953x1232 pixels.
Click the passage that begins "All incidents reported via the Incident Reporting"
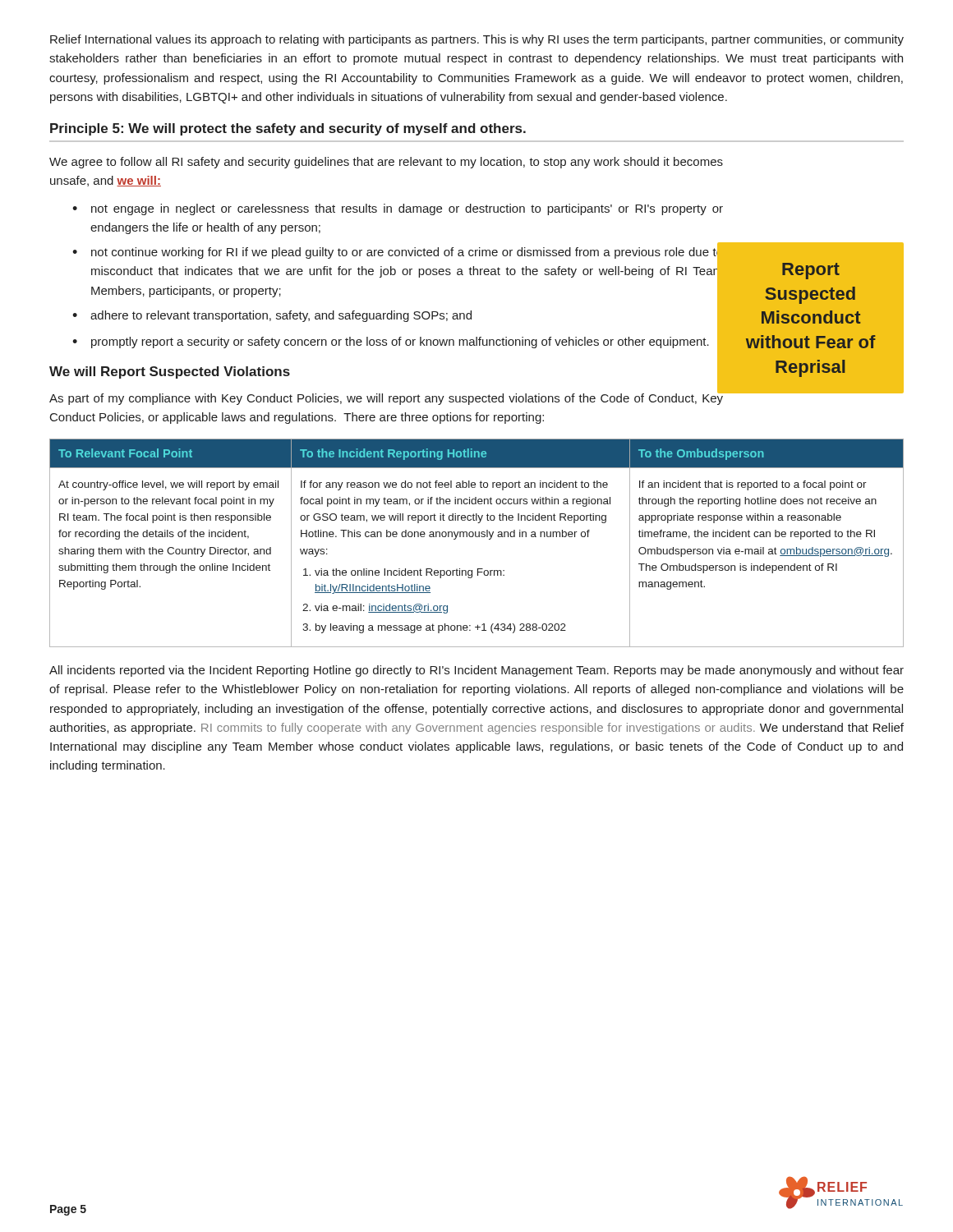click(476, 718)
